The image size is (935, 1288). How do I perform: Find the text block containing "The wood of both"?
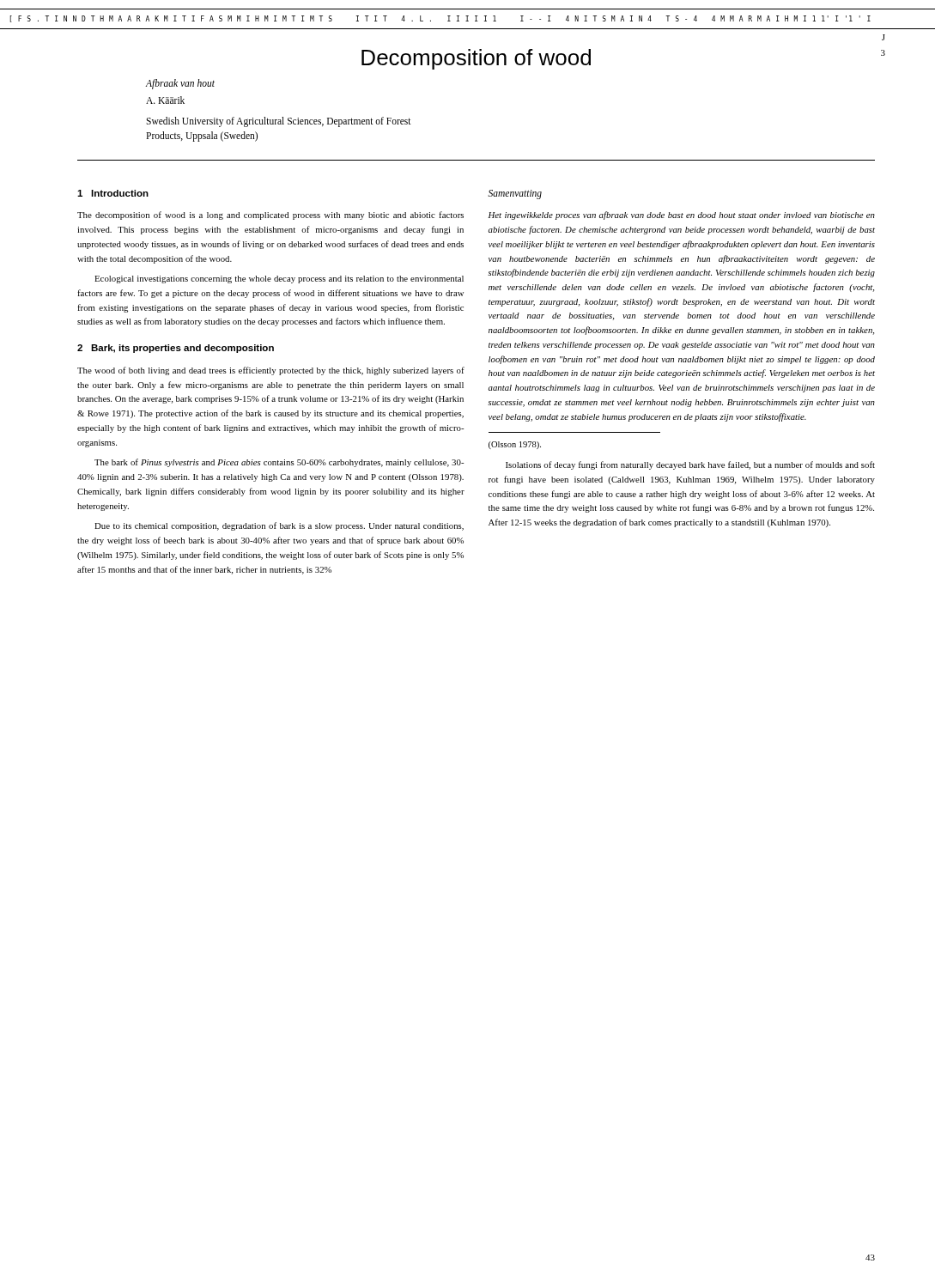[x=271, y=470]
